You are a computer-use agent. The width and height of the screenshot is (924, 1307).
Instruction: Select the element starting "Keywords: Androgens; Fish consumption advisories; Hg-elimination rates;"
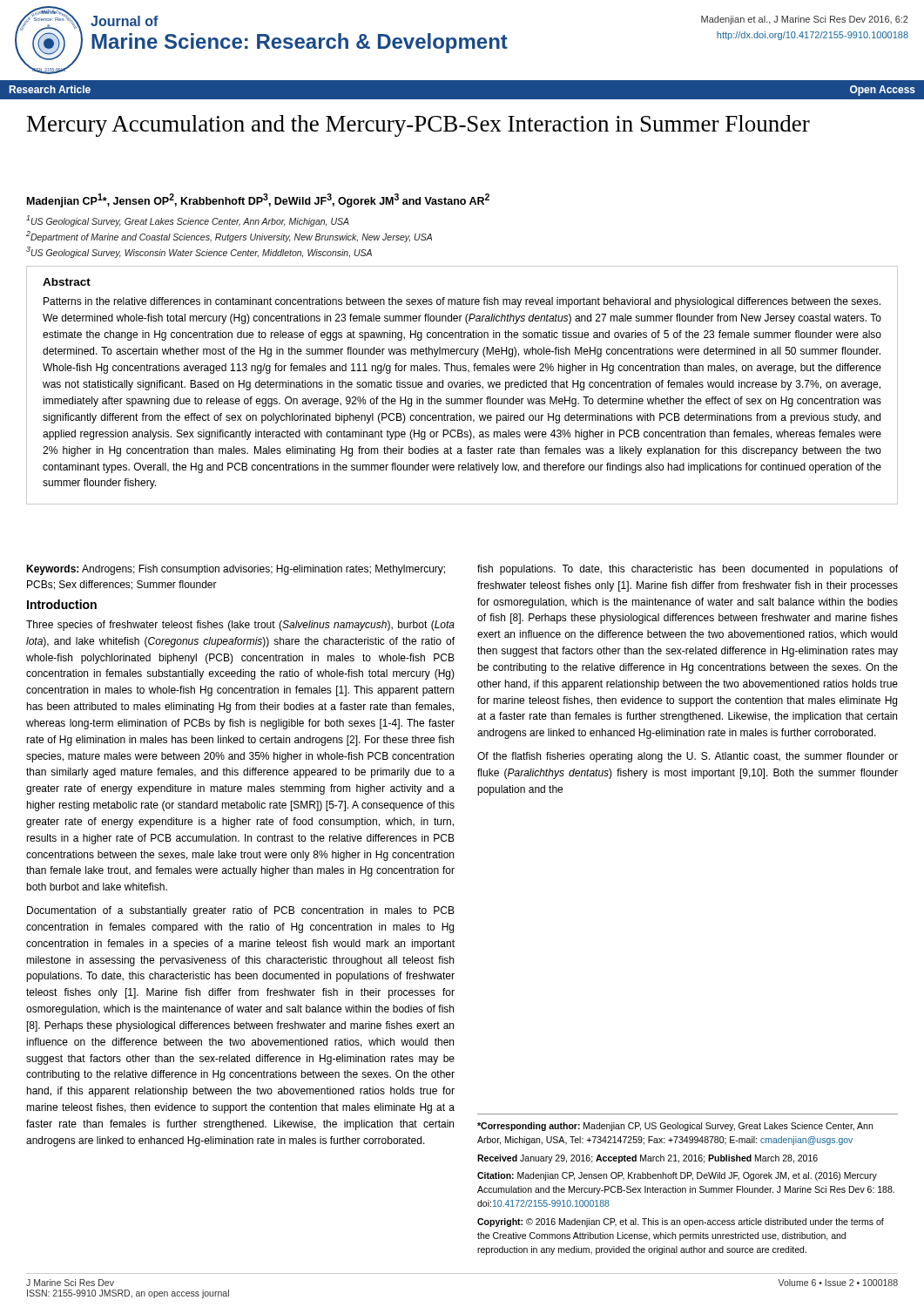tap(236, 577)
